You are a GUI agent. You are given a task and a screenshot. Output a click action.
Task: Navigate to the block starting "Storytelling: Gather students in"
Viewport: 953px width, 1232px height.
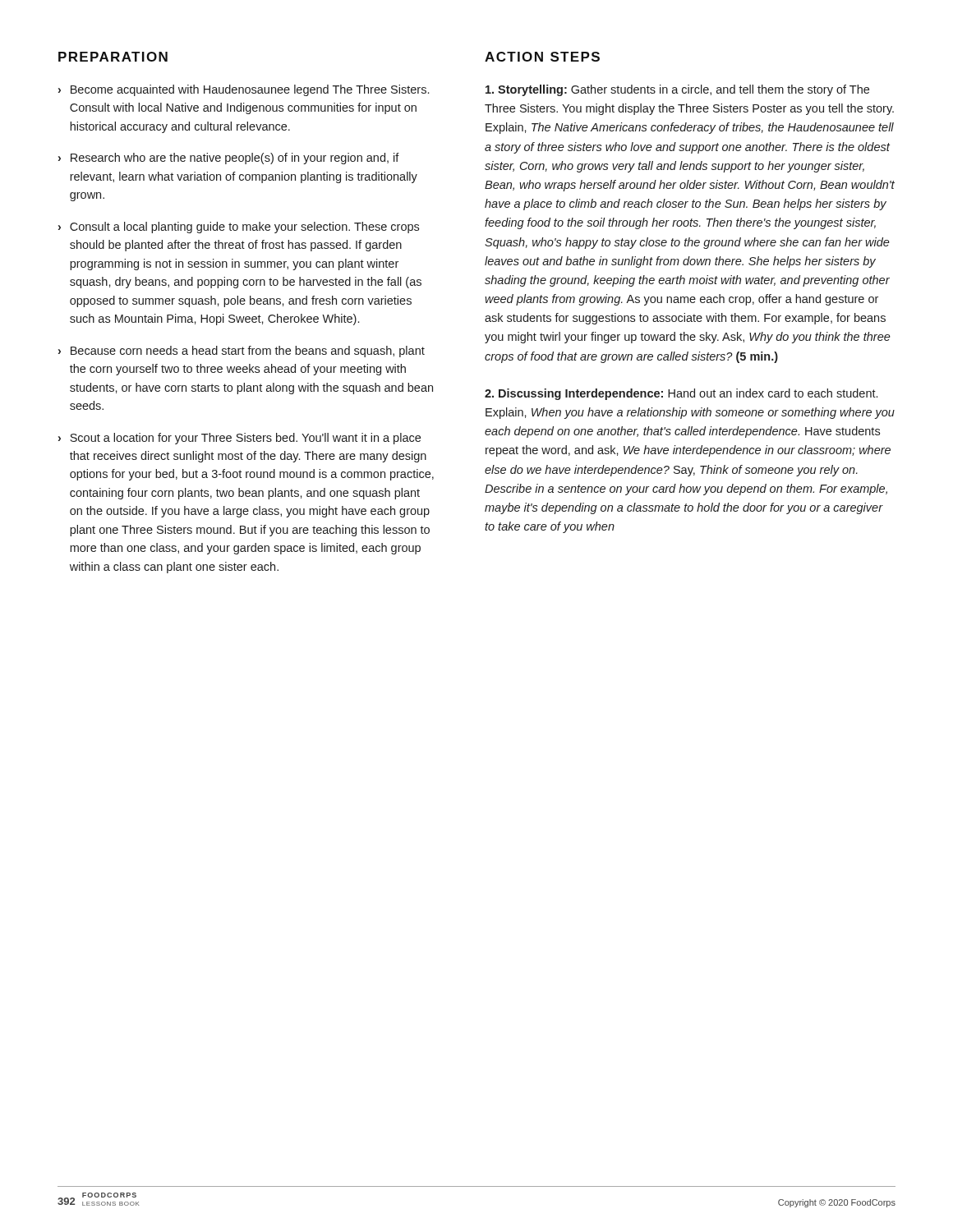[x=690, y=223]
